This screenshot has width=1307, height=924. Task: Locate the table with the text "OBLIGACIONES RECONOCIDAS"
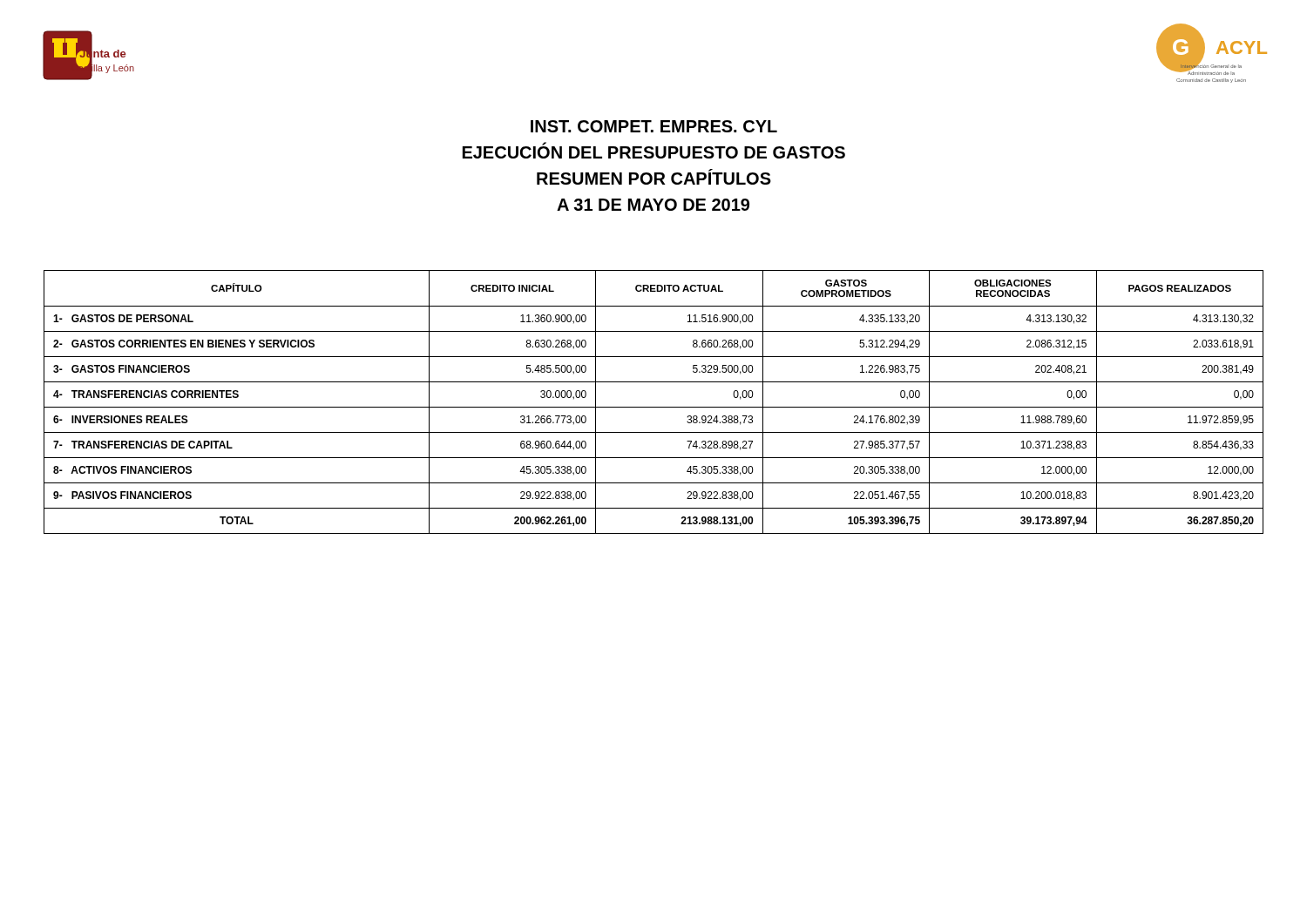click(x=654, y=402)
